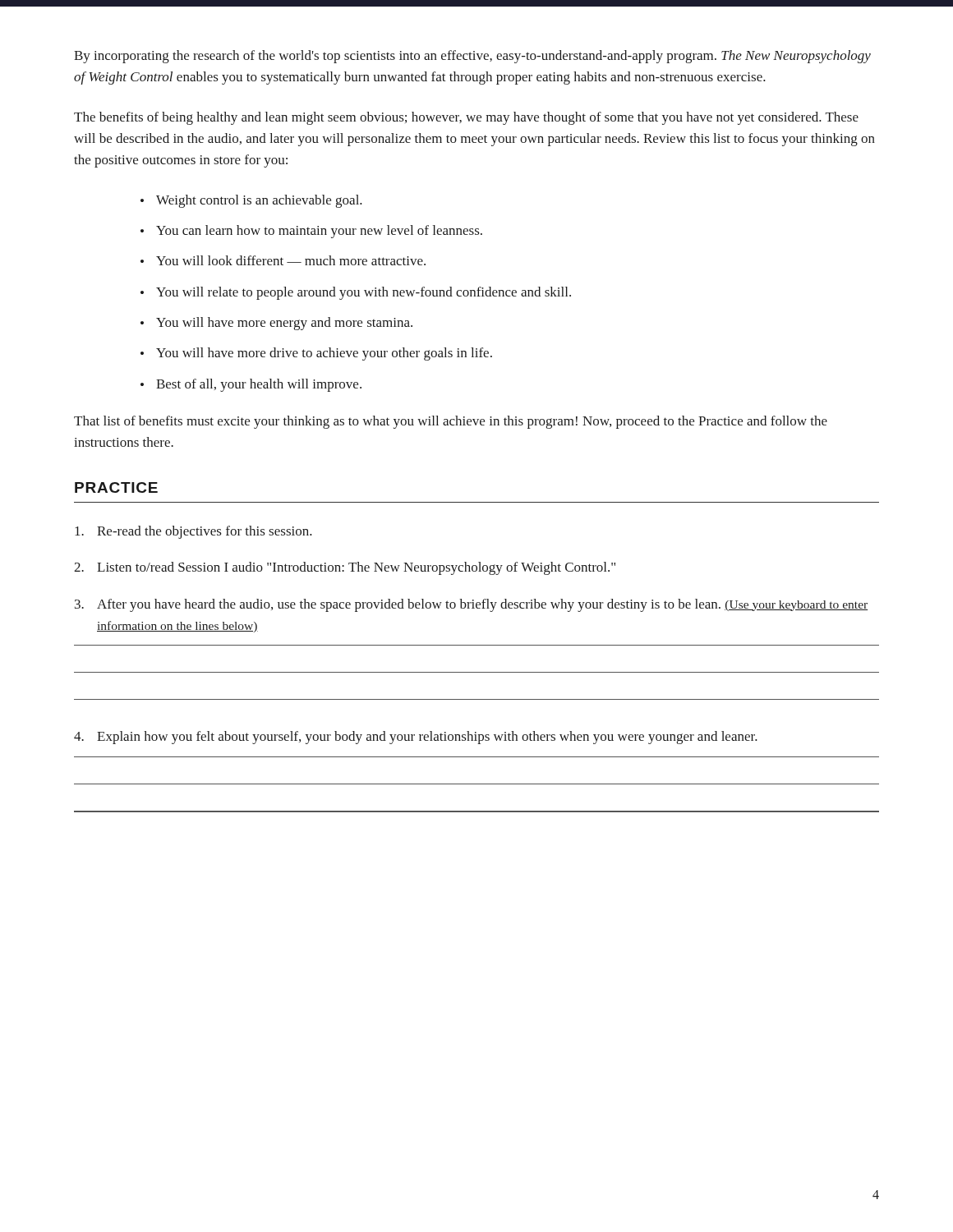This screenshot has width=953, height=1232.
Task: Click on the passage starting "• You will look different — much more"
Action: coord(283,262)
